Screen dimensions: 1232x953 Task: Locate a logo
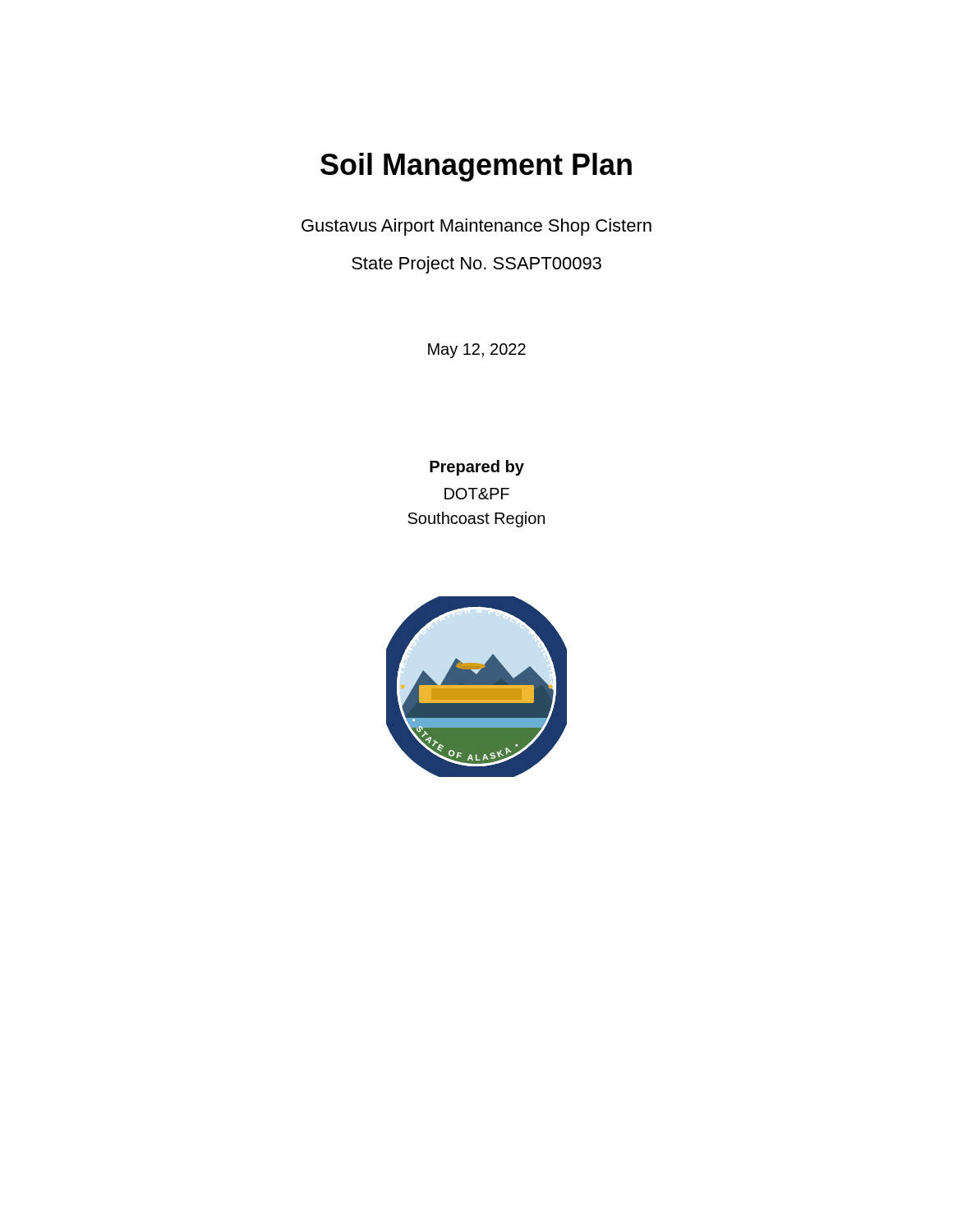coord(476,688)
